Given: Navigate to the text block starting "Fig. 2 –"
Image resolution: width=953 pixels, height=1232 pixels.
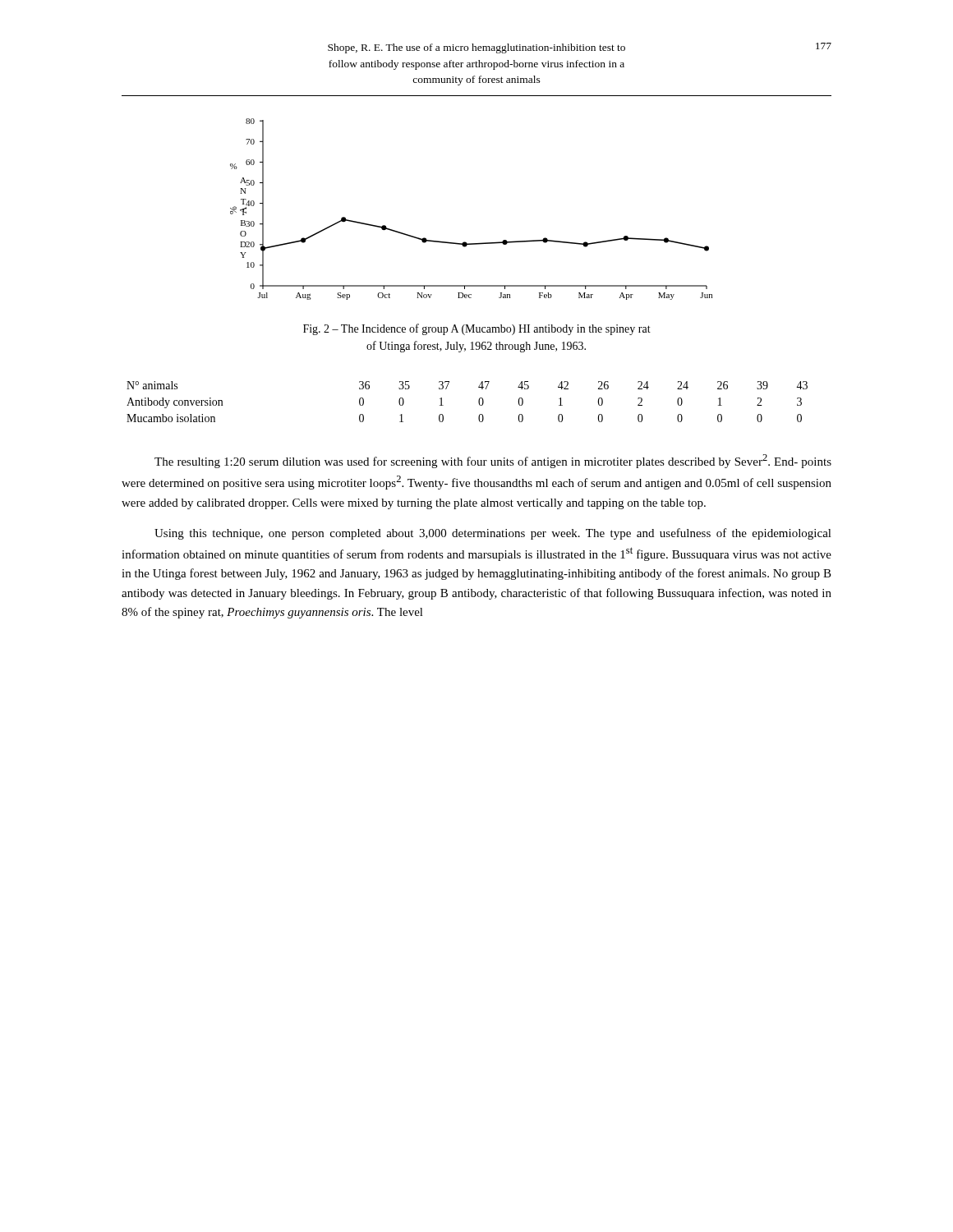Looking at the screenshot, I should [476, 338].
